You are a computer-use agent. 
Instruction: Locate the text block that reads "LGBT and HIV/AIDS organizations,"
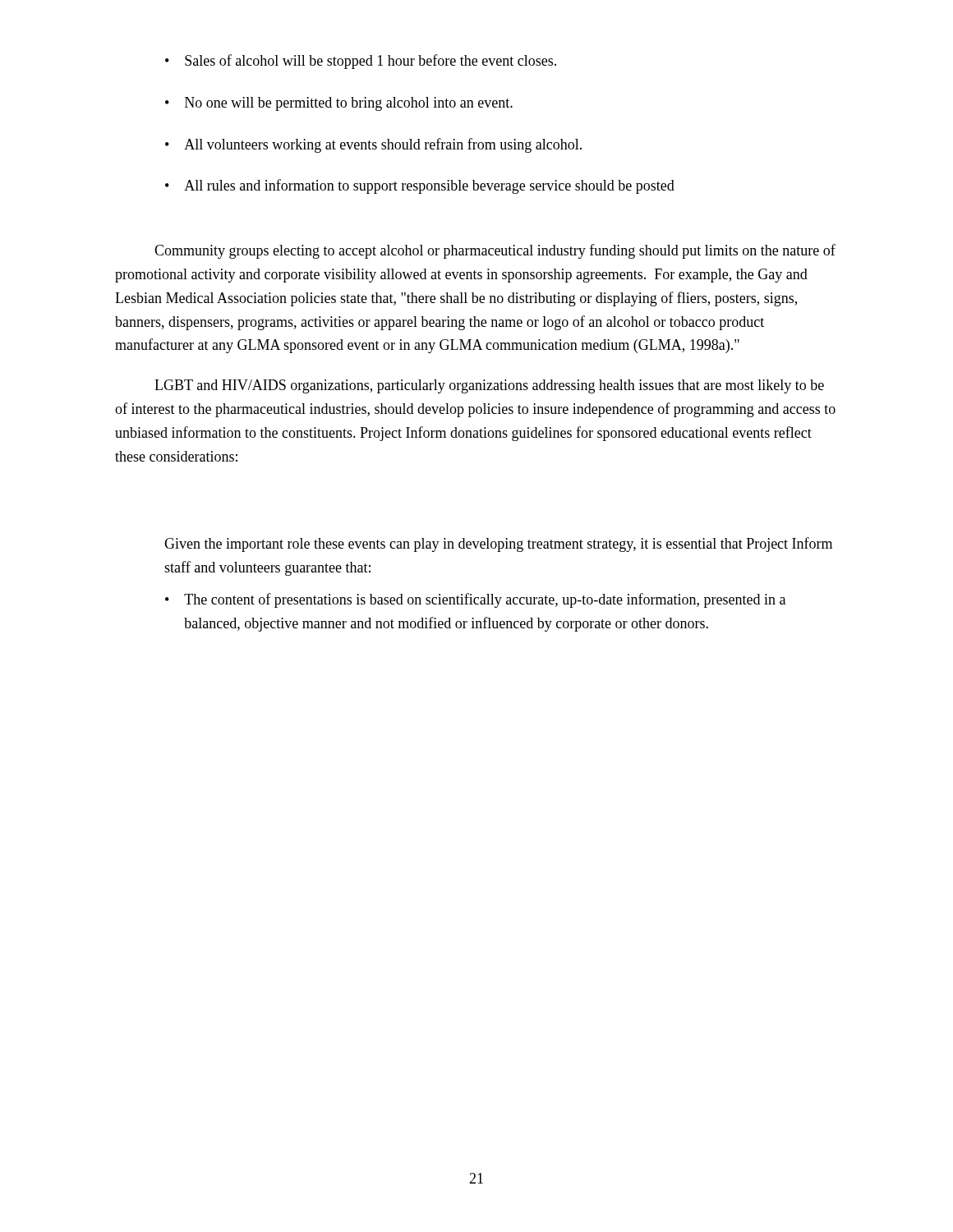tap(476, 421)
